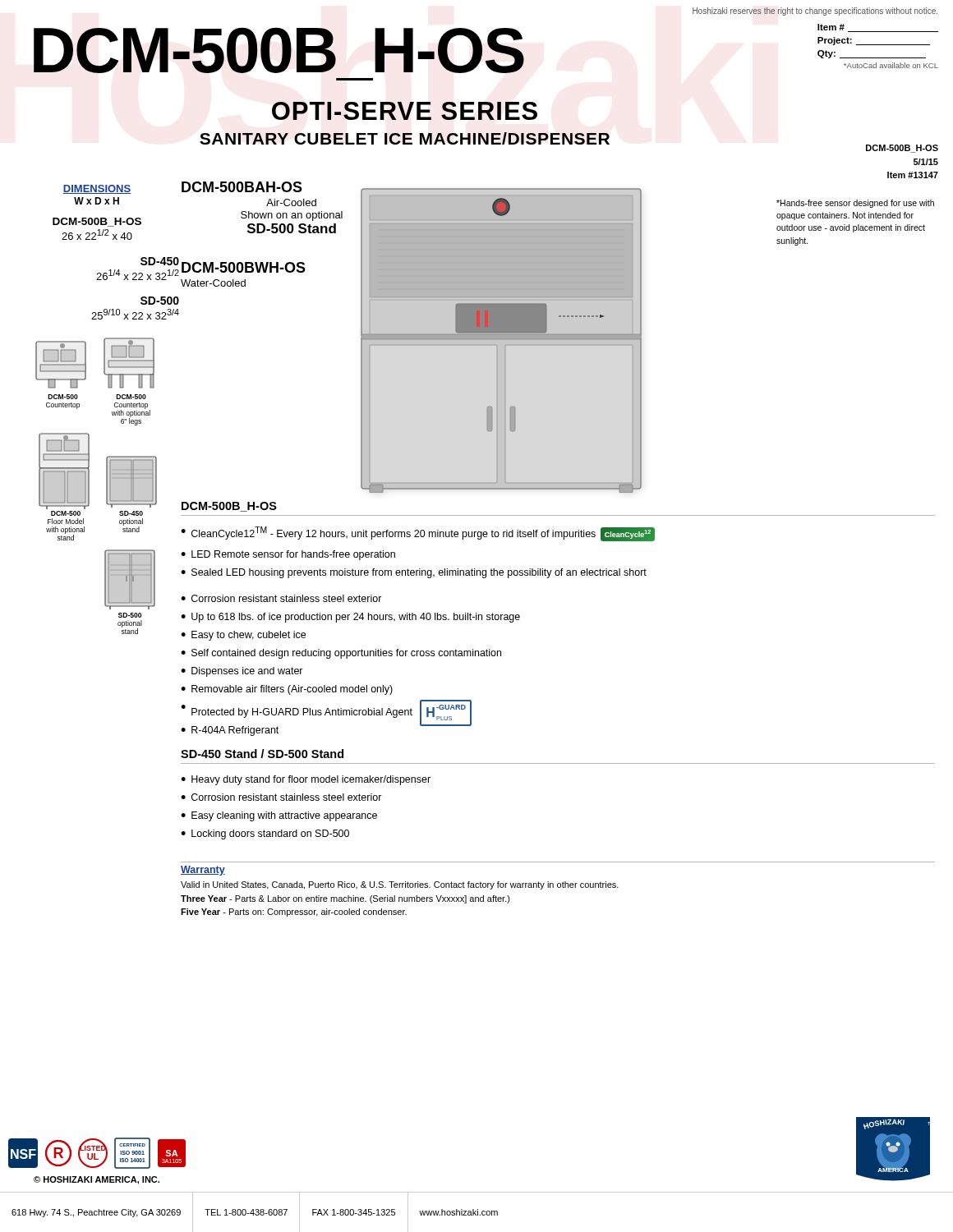This screenshot has height=1232, width=953.
Task: Point to the region starting "• LED Remote sensor for hands-free"
Action: click(x=288, y=554)
